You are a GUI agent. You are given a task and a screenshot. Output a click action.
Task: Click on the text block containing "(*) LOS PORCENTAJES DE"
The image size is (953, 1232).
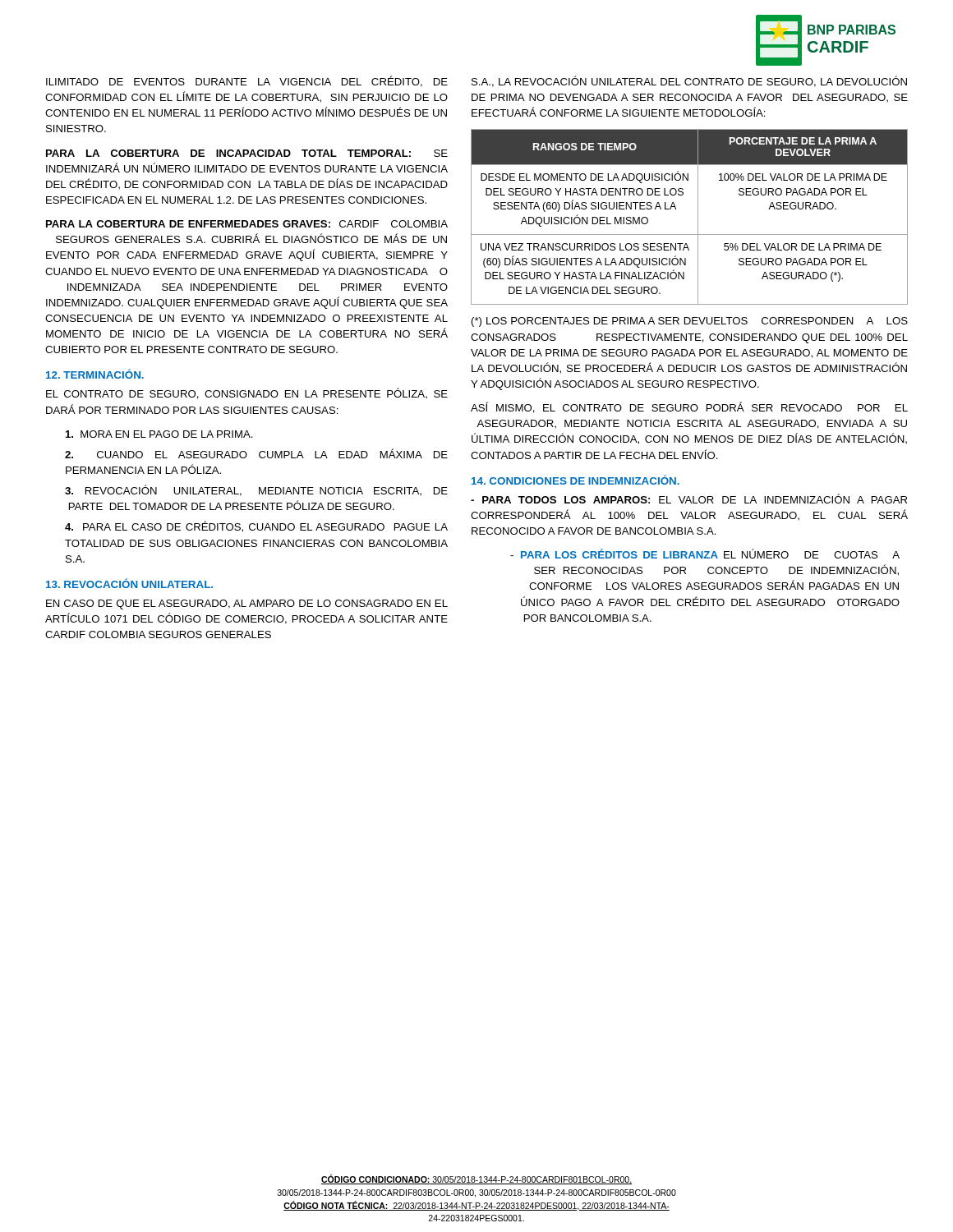click(689, 353)
